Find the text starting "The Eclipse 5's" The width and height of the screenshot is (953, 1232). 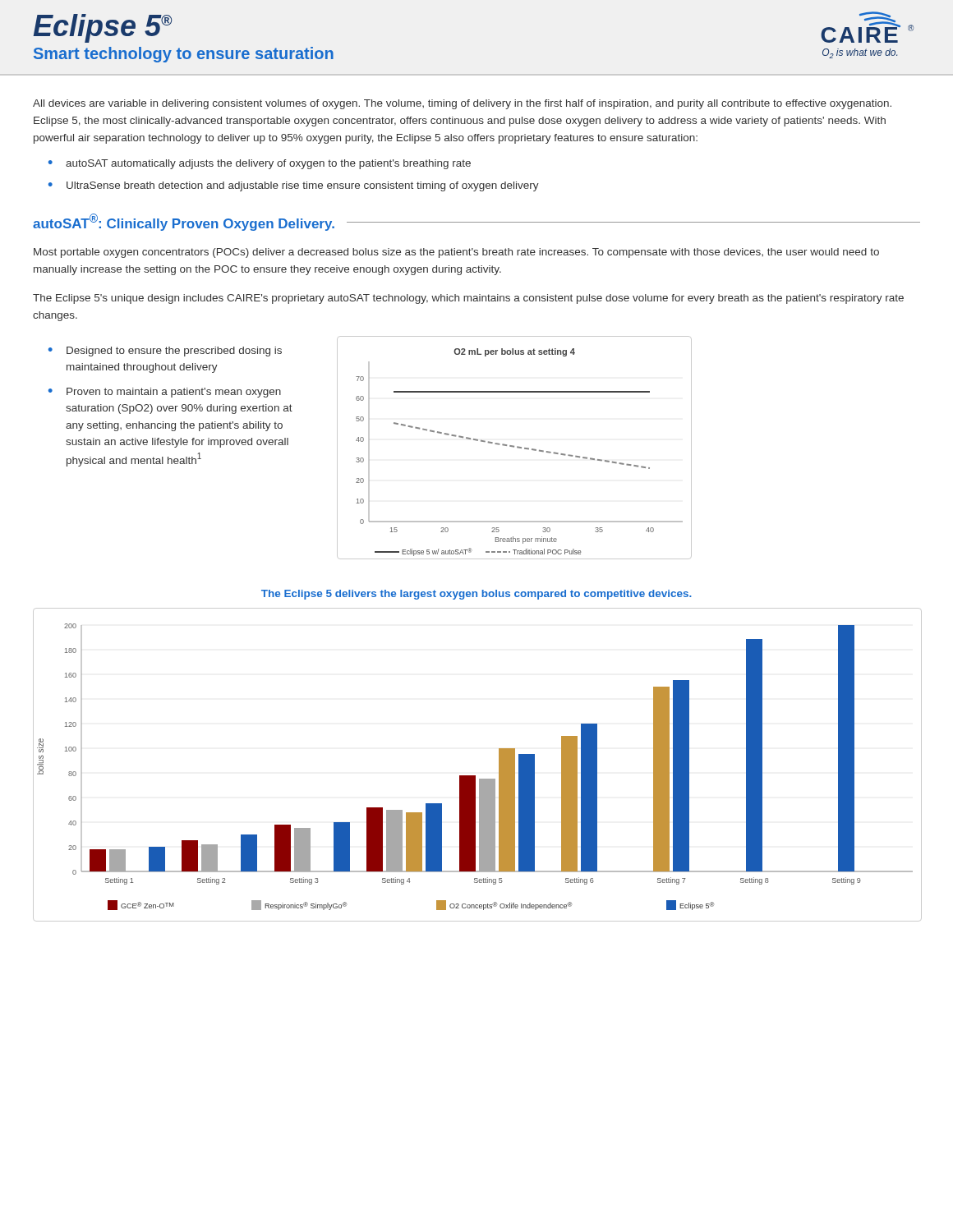[x=468, y=306]
